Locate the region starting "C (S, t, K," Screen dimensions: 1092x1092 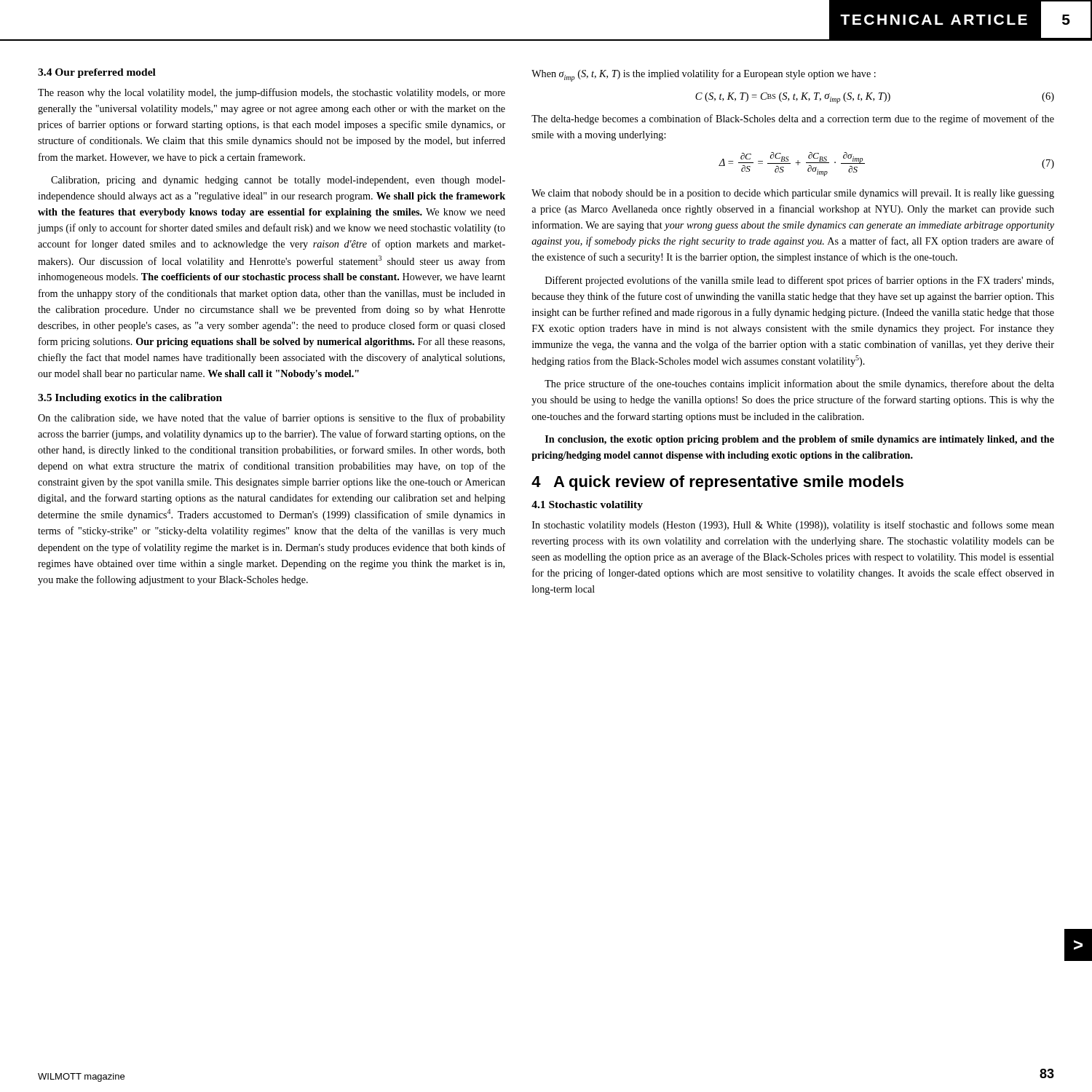click(x=793, y=97)
